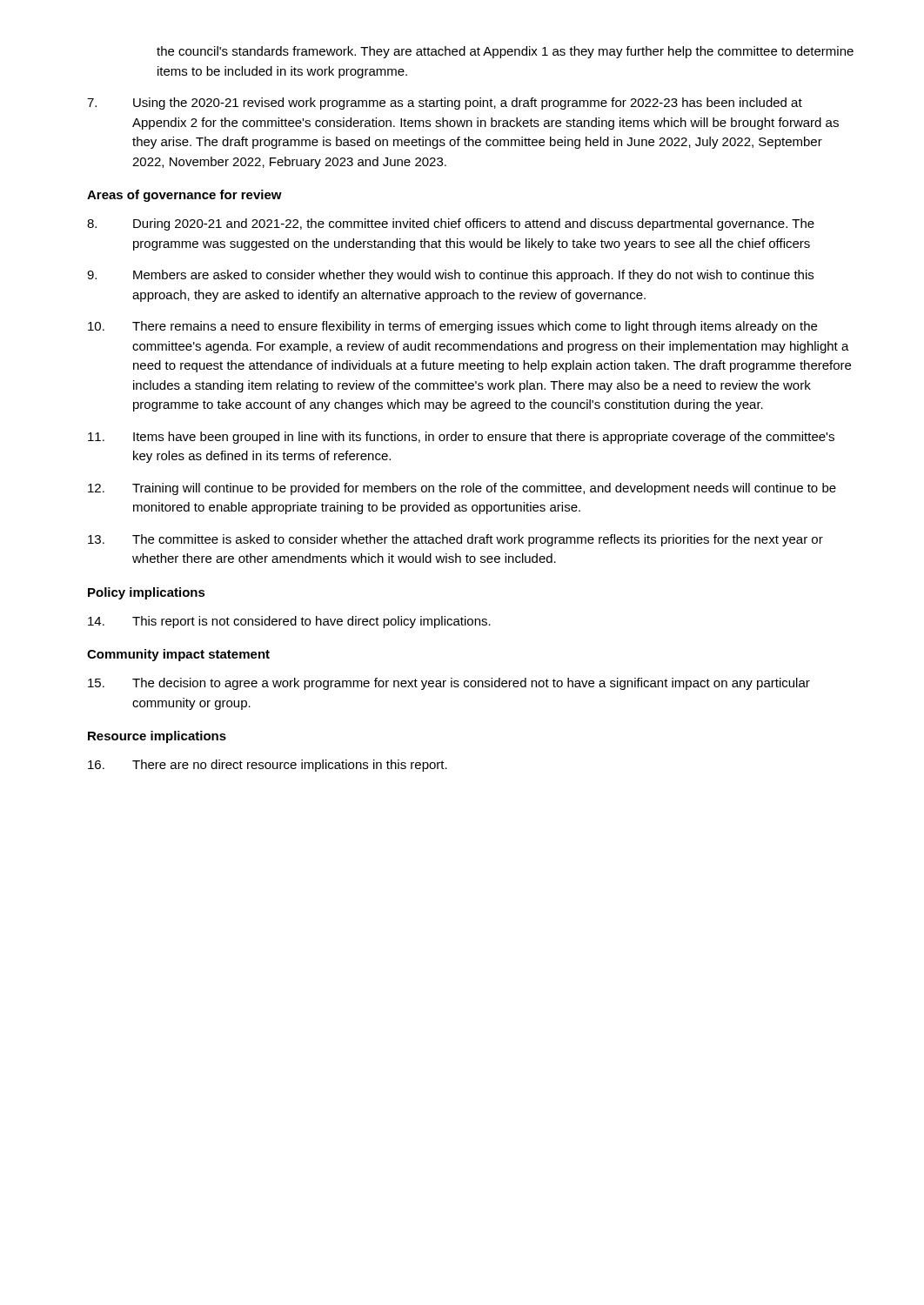The width and height of the screenshot is (924, 1305).
Task: Find the list item that says "13. The committee is asked"
Action: click(x=471, y=549)
